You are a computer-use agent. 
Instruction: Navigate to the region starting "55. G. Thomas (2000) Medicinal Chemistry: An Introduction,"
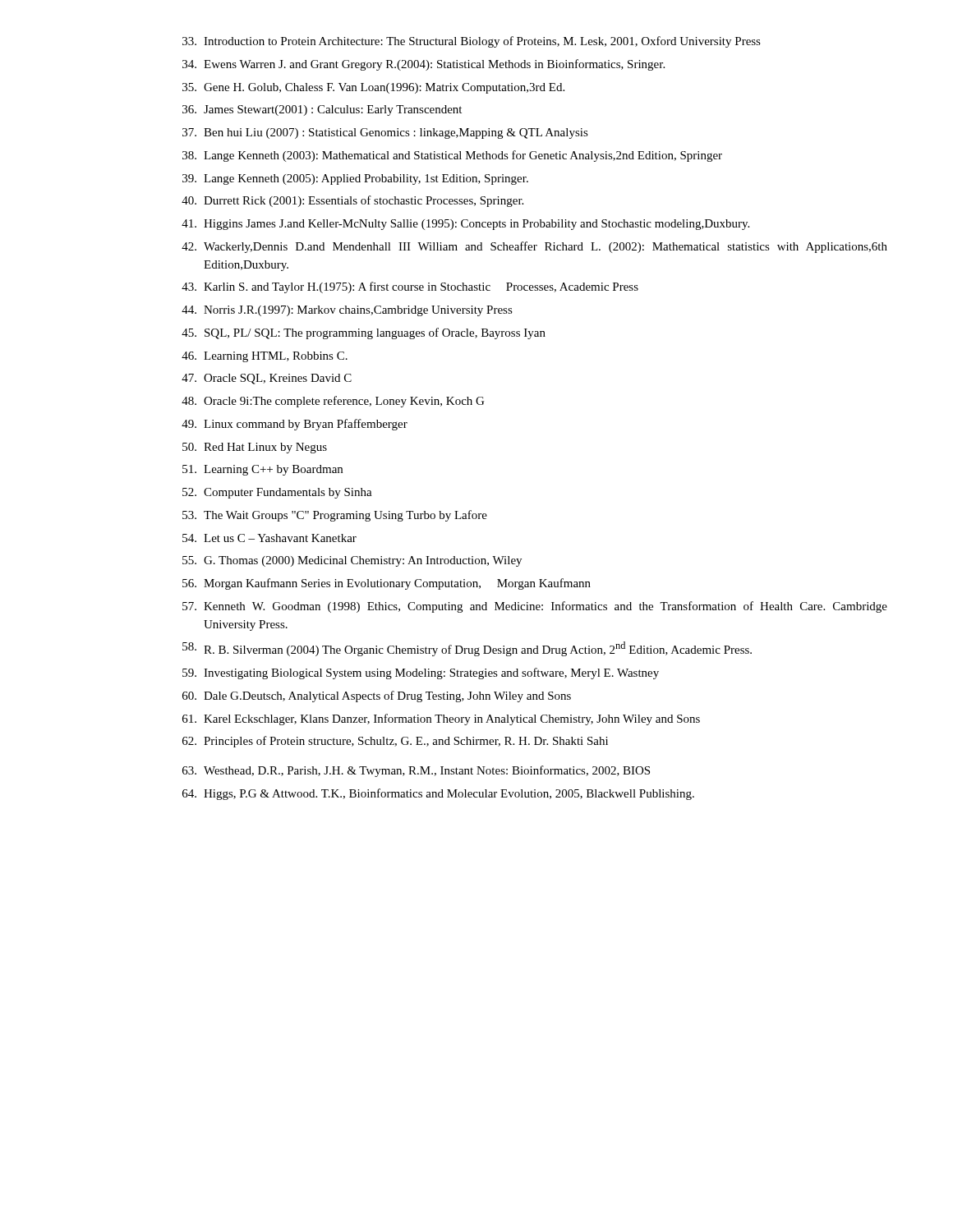coord(526,561)
